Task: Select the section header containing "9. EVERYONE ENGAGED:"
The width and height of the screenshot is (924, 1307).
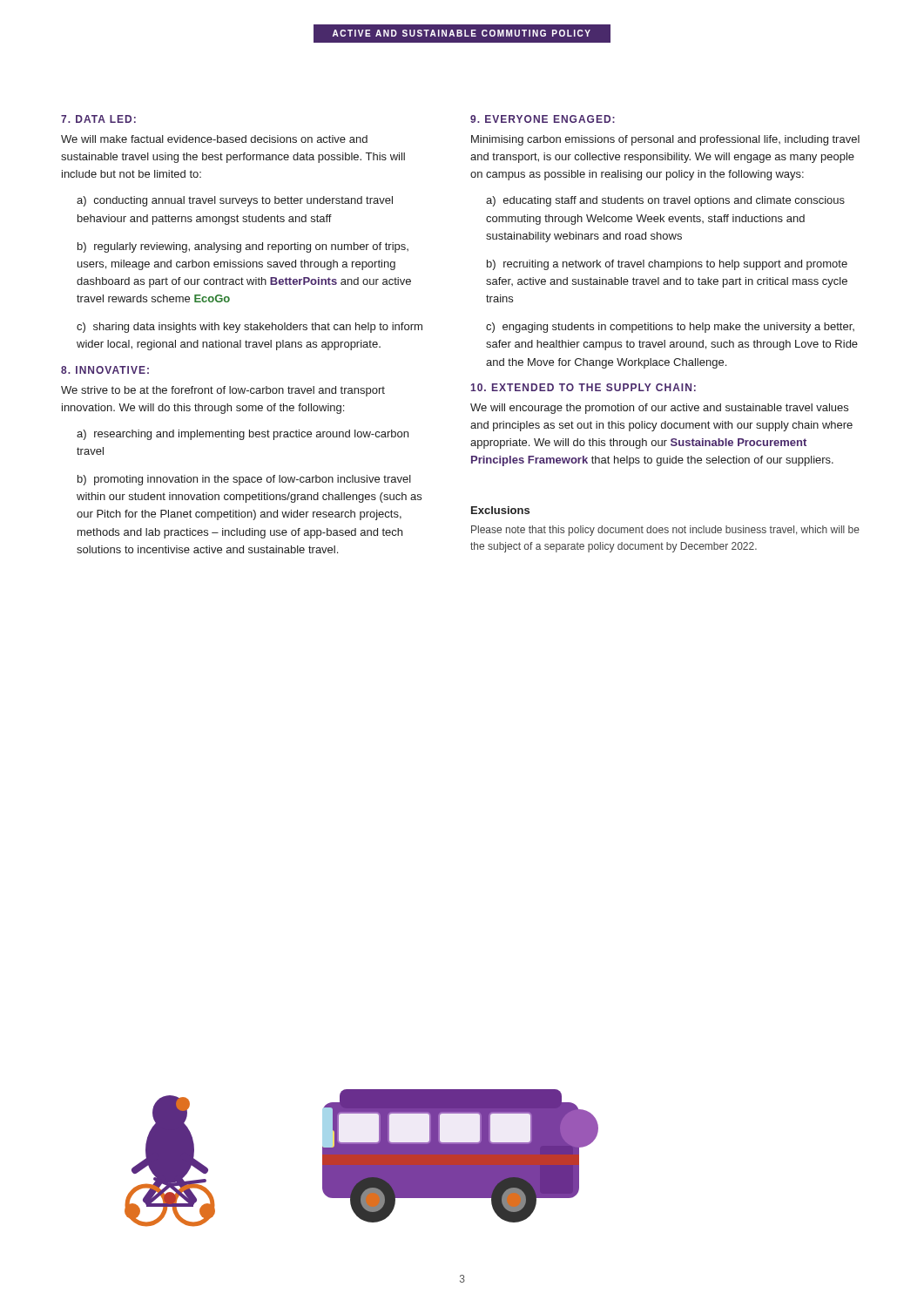Action: point(543,119)
